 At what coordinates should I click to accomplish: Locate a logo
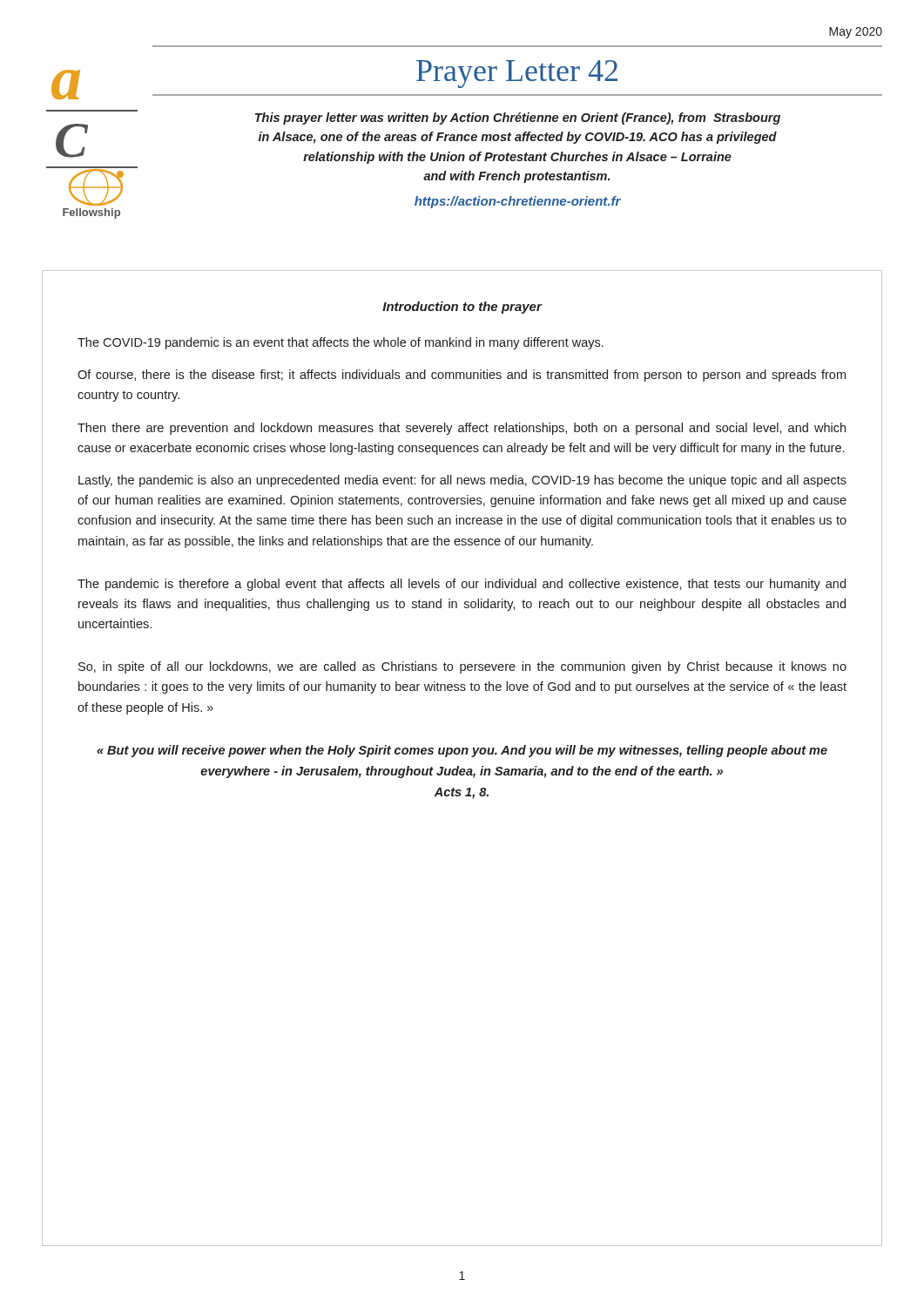pos(94,132)
